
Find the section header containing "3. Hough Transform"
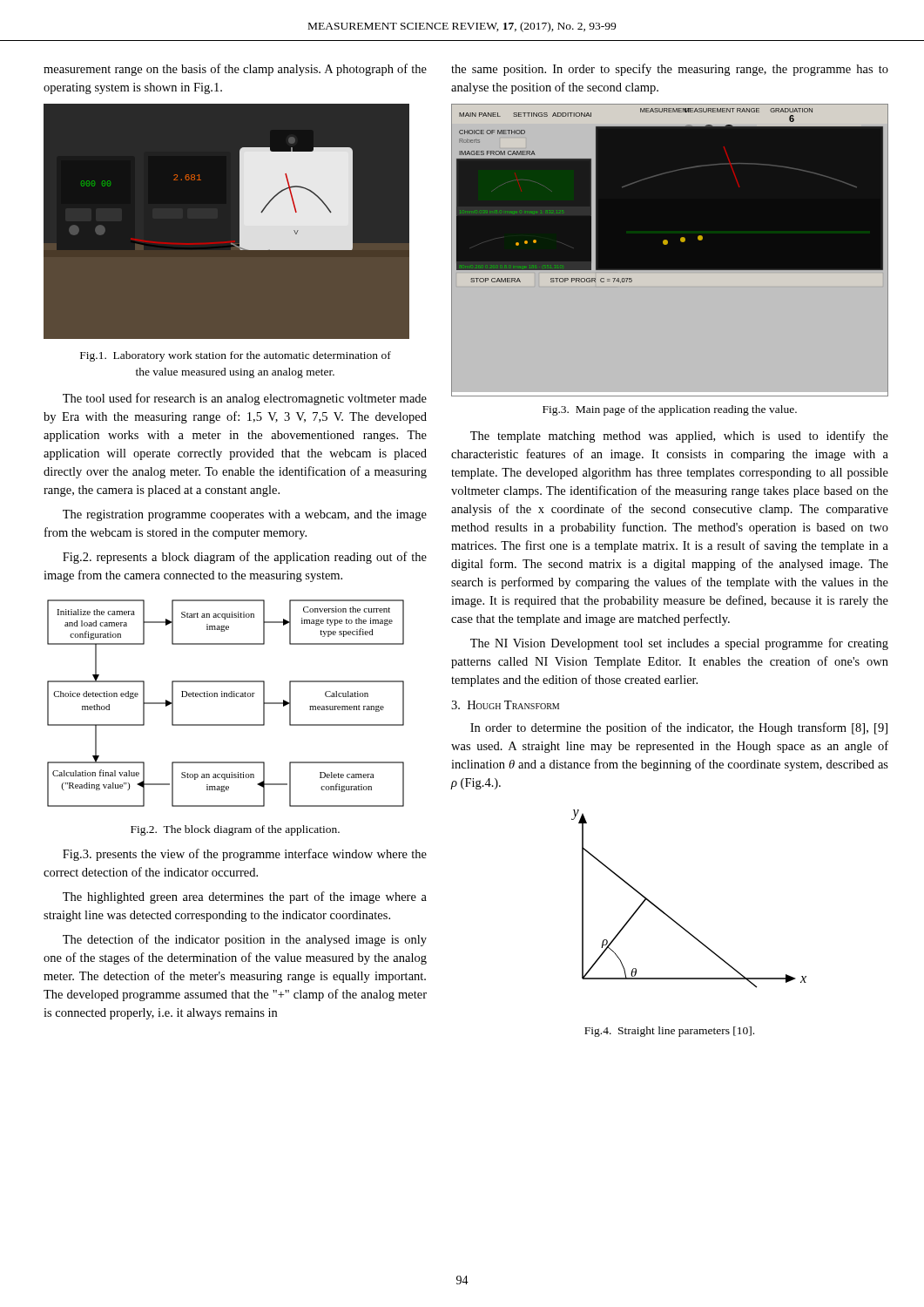click(x=505, y=705)
